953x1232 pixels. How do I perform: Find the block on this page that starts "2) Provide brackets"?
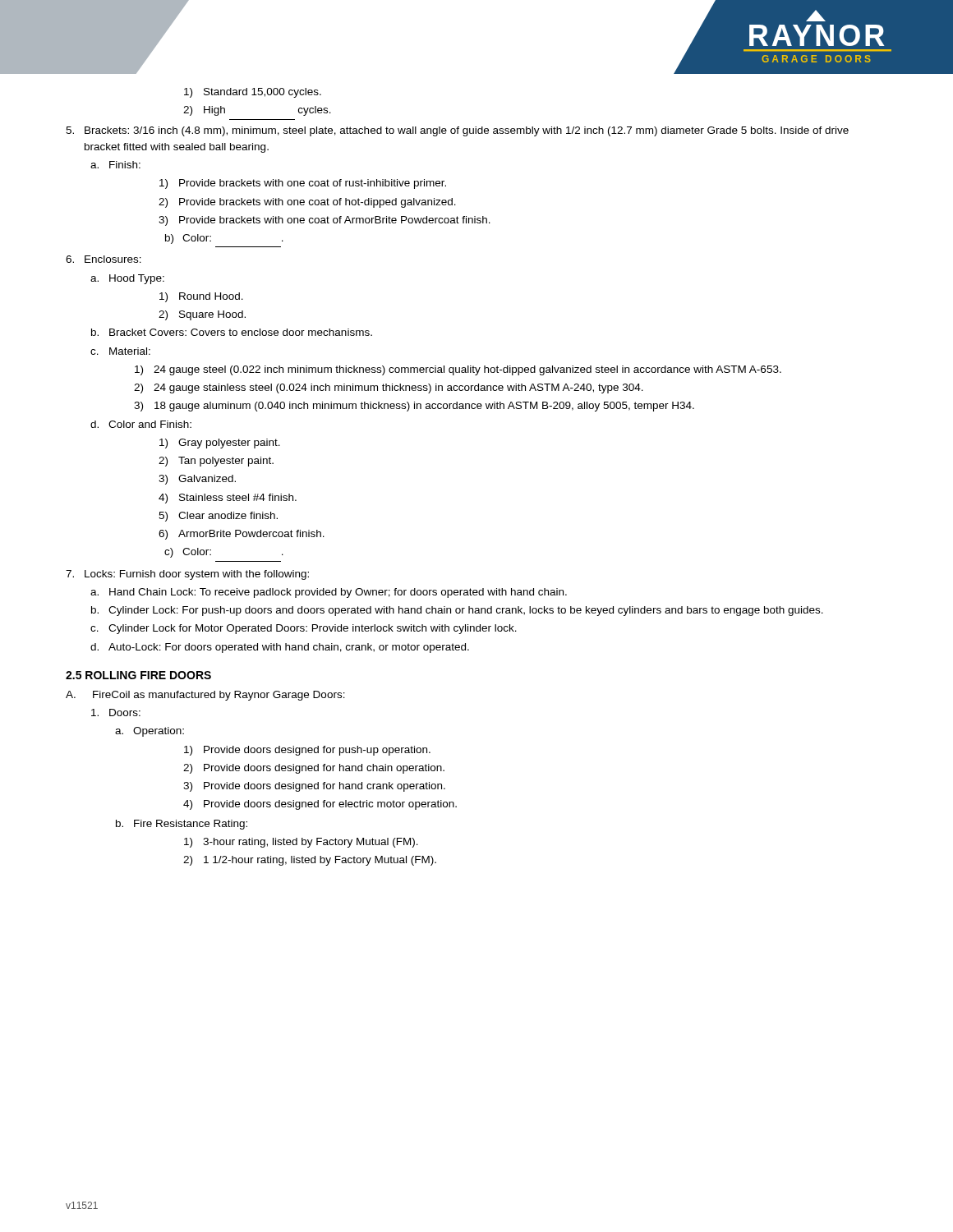[x=307, y=203]
